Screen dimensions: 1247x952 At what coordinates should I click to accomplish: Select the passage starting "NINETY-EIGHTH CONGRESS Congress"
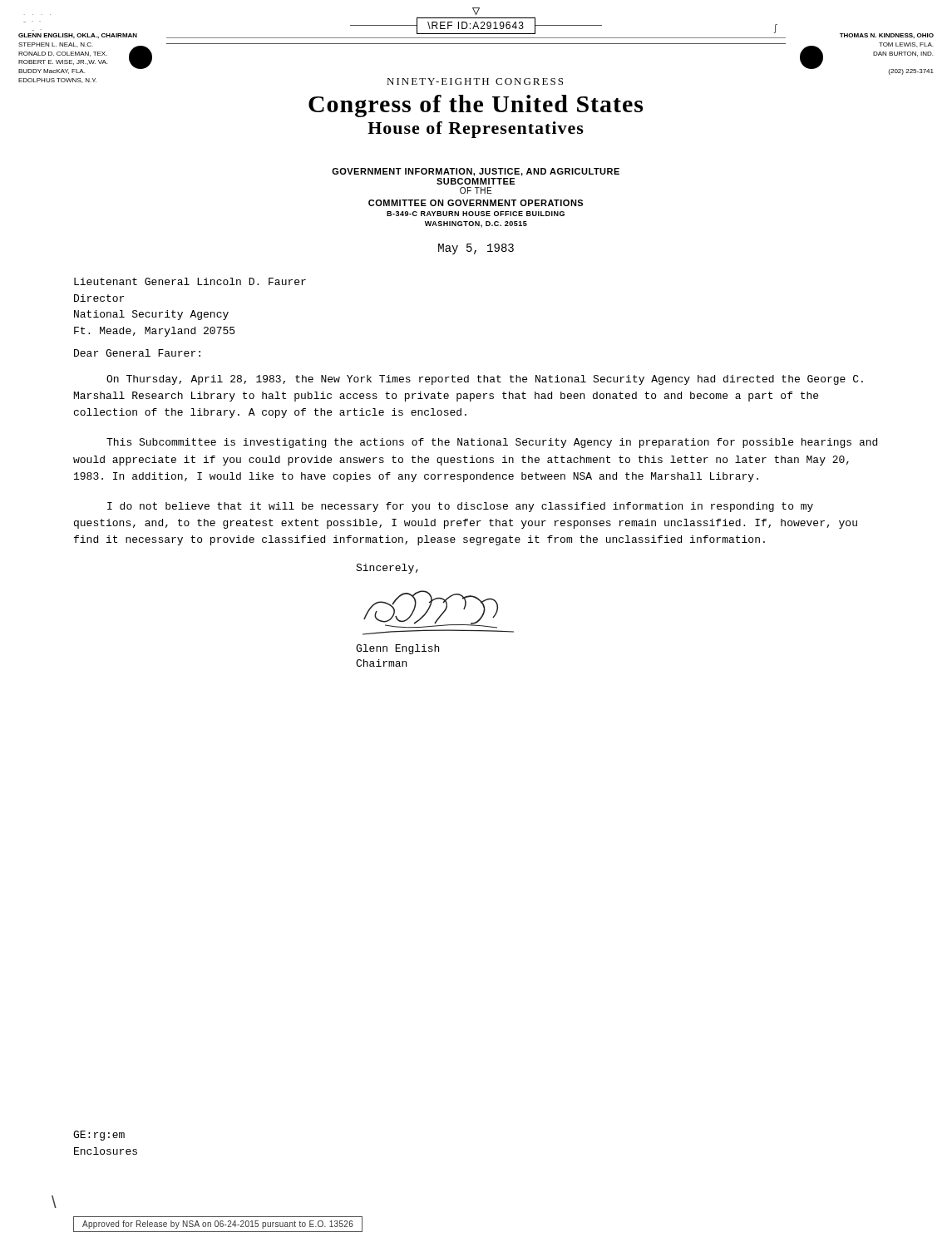coord(476,107)
